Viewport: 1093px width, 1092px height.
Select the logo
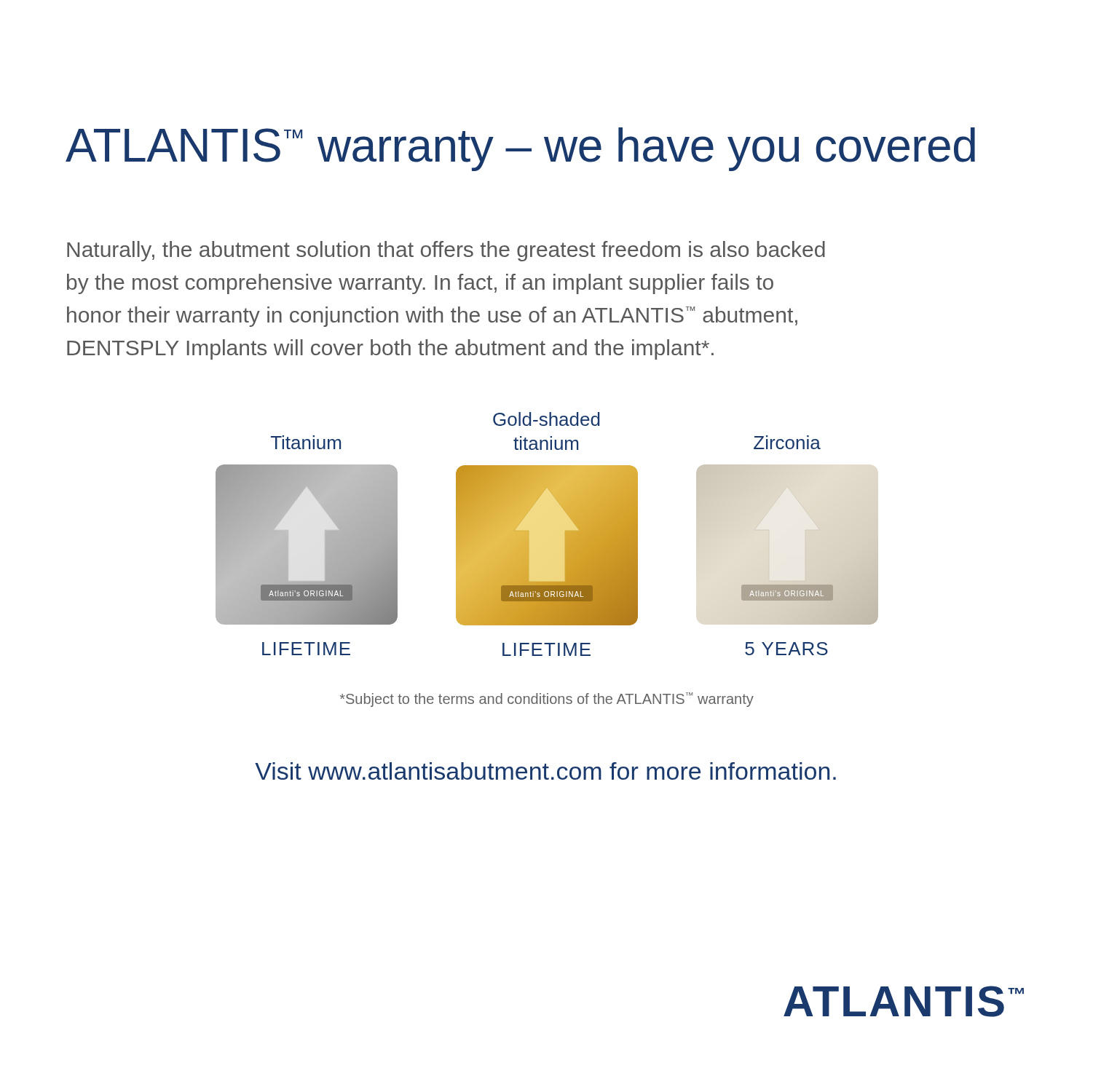pos(905,1001)
